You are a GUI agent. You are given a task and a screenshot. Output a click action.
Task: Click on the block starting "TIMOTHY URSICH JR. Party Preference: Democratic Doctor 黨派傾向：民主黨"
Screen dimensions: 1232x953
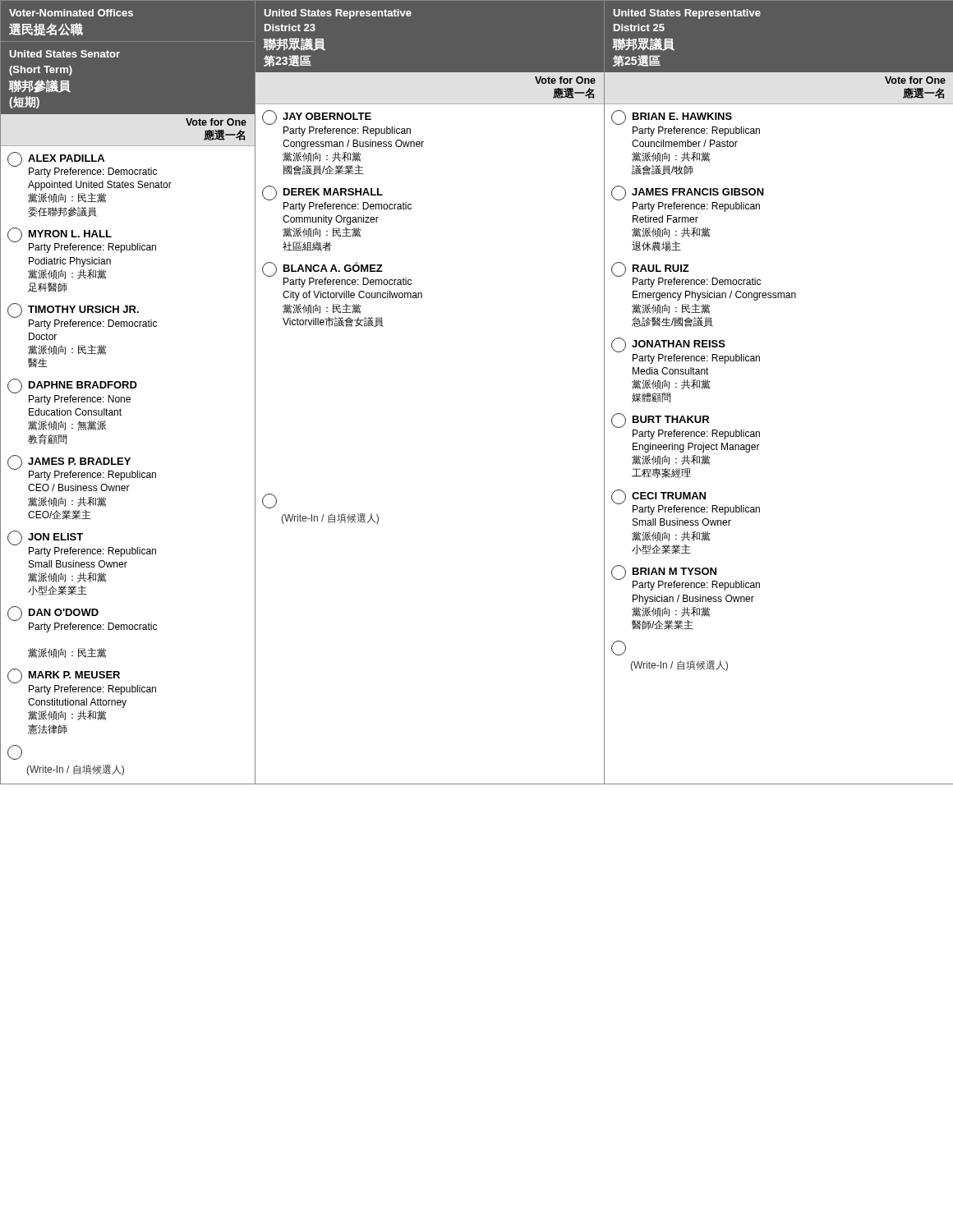82,336
